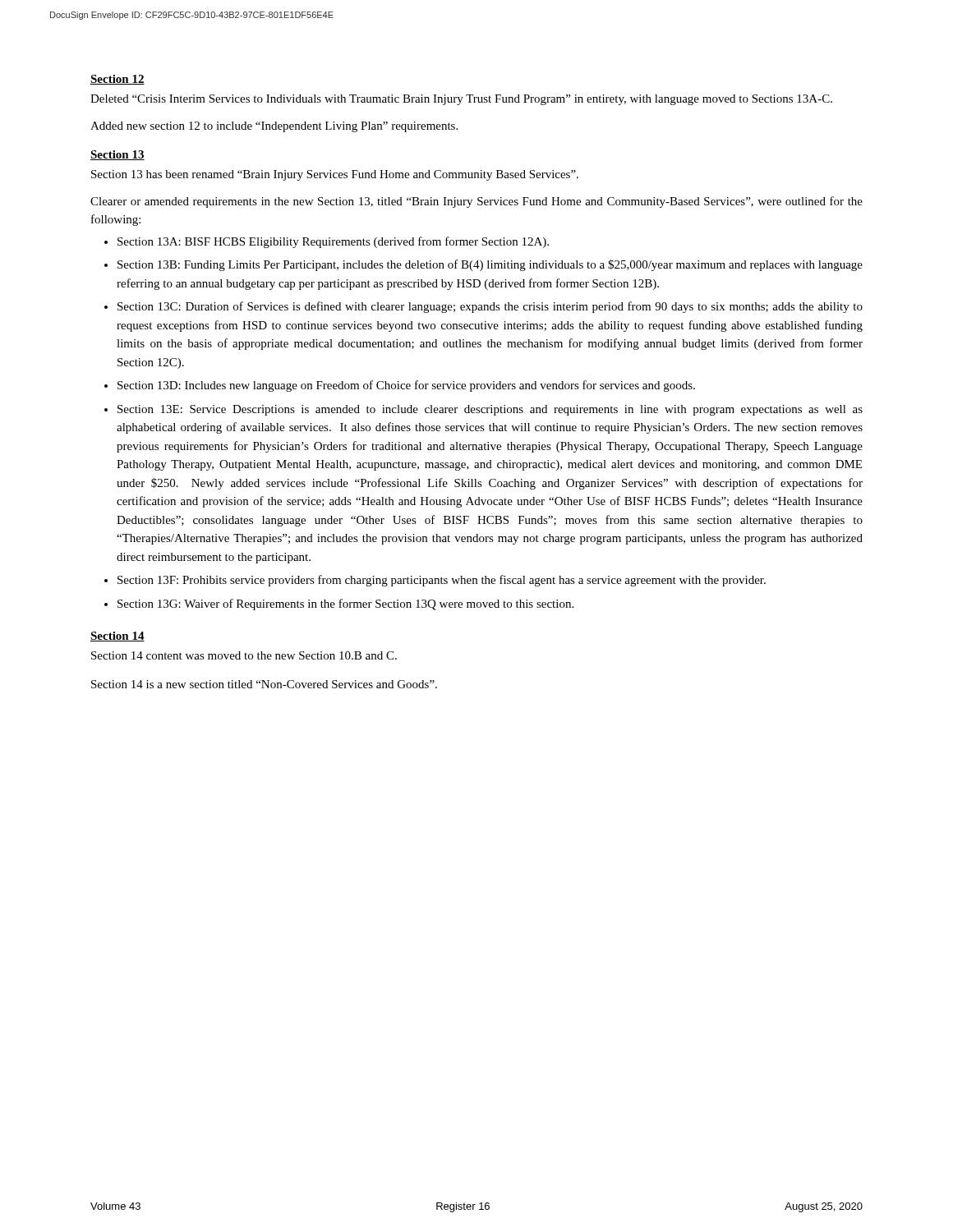Navigate to the text block starting "Section 13 has been renamed “Brain Injury"

[x=335, y=174]
